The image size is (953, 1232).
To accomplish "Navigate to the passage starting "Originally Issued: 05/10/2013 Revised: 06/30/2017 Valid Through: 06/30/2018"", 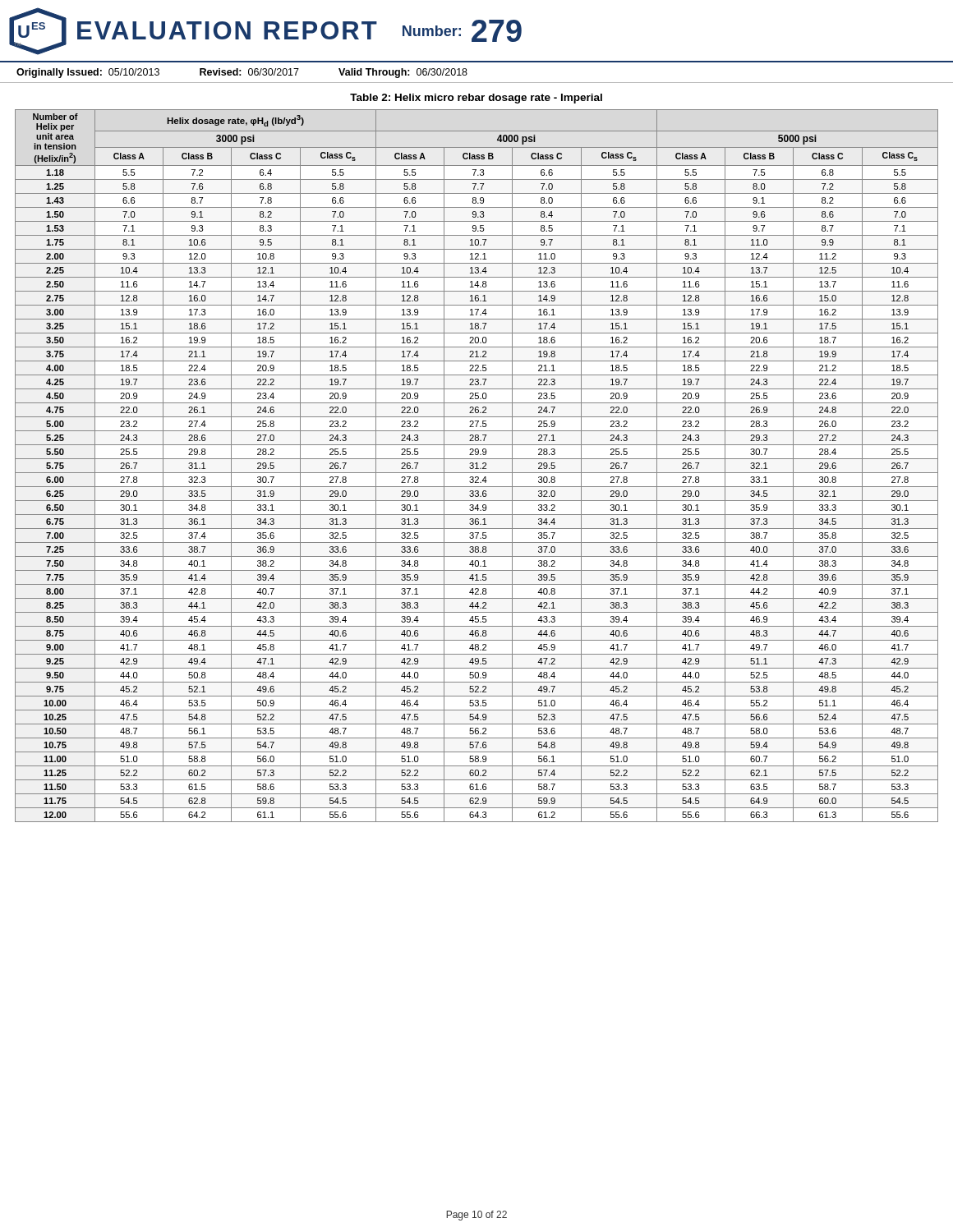I will [x=242, y=72].
